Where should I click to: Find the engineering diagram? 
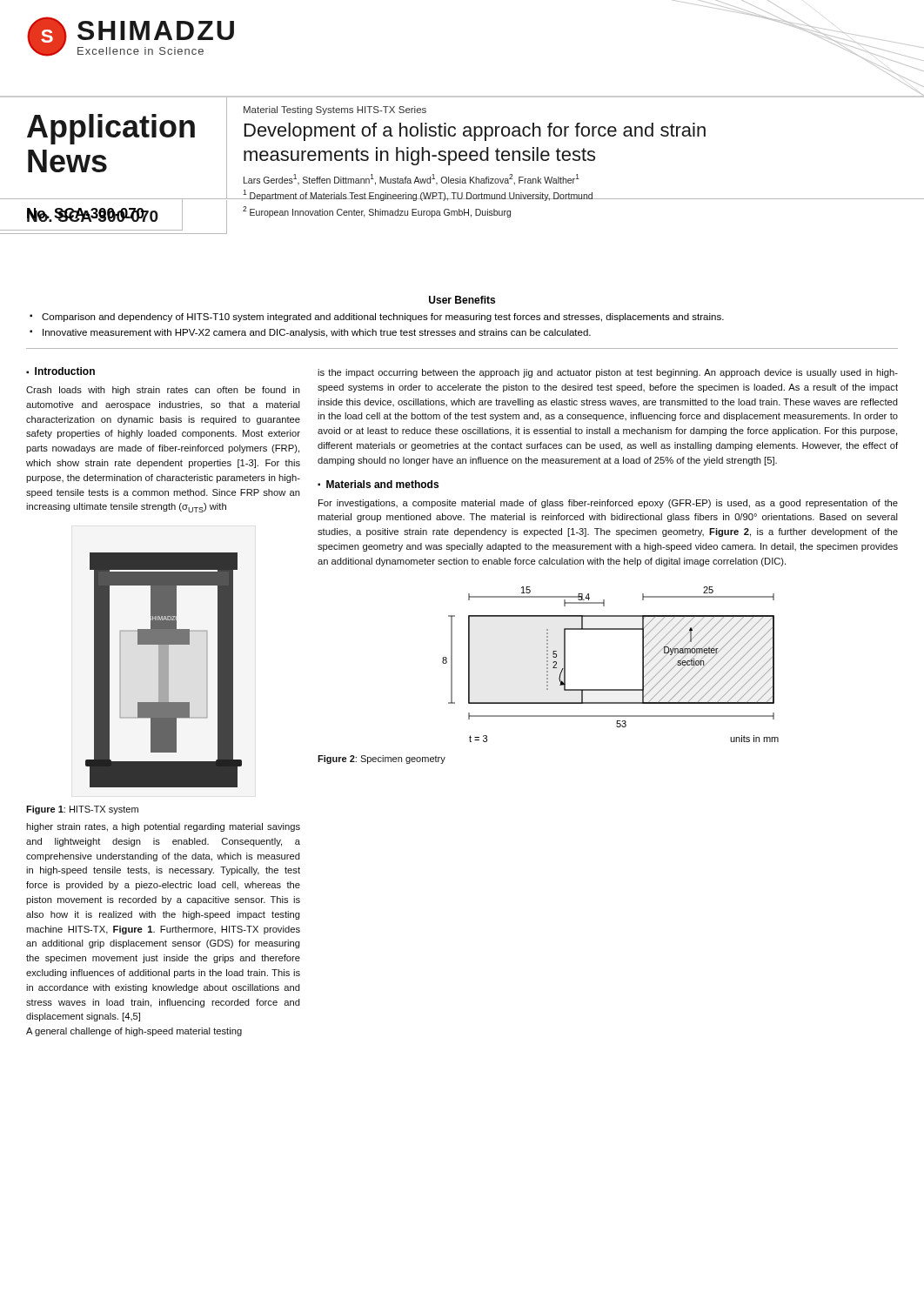pos(608,665)
